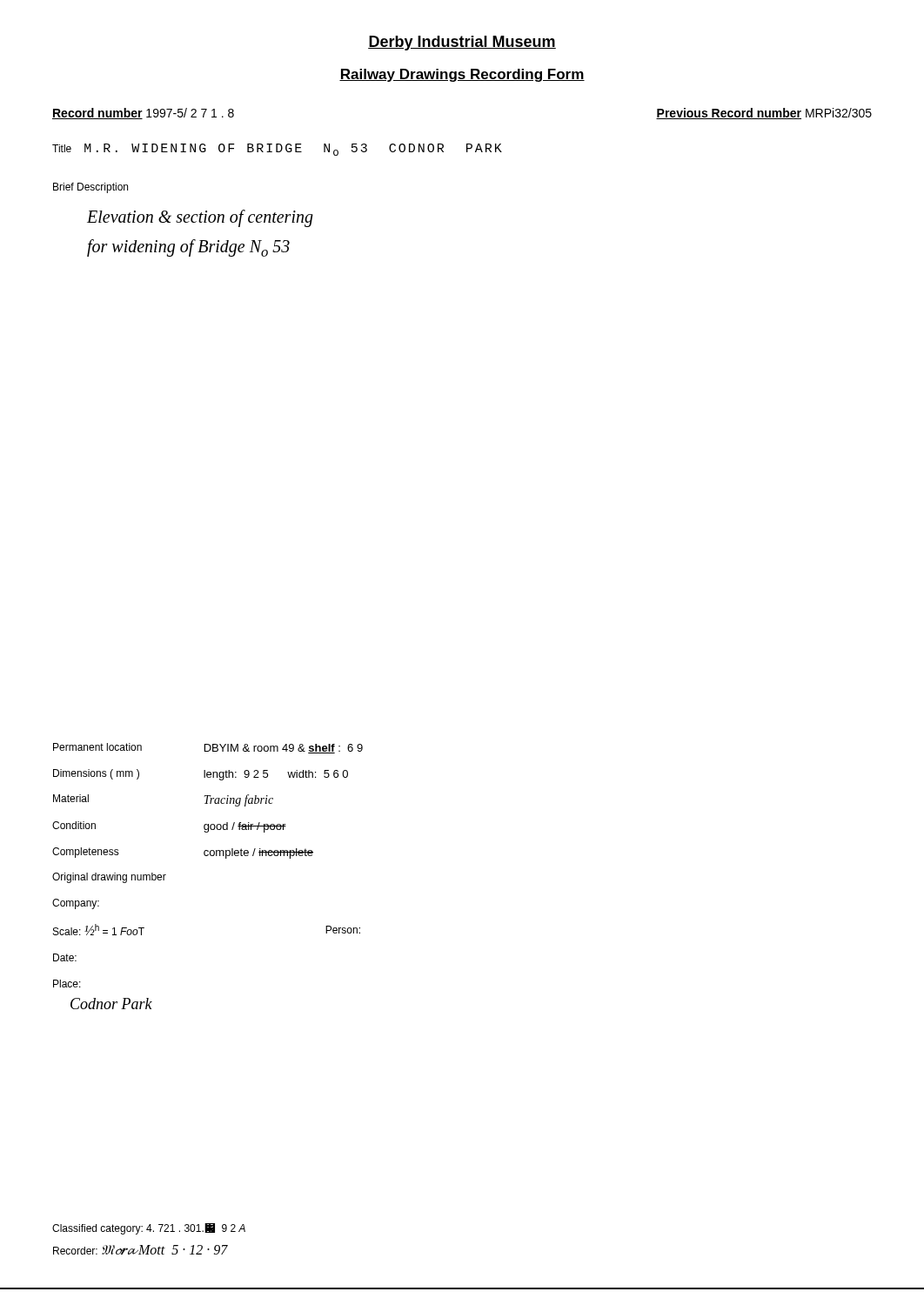924x1305 pixels.
Task: Navigate to the text starting "Record number 1997-5/ 2 7 1 . 8"
Action: [149, 114]
